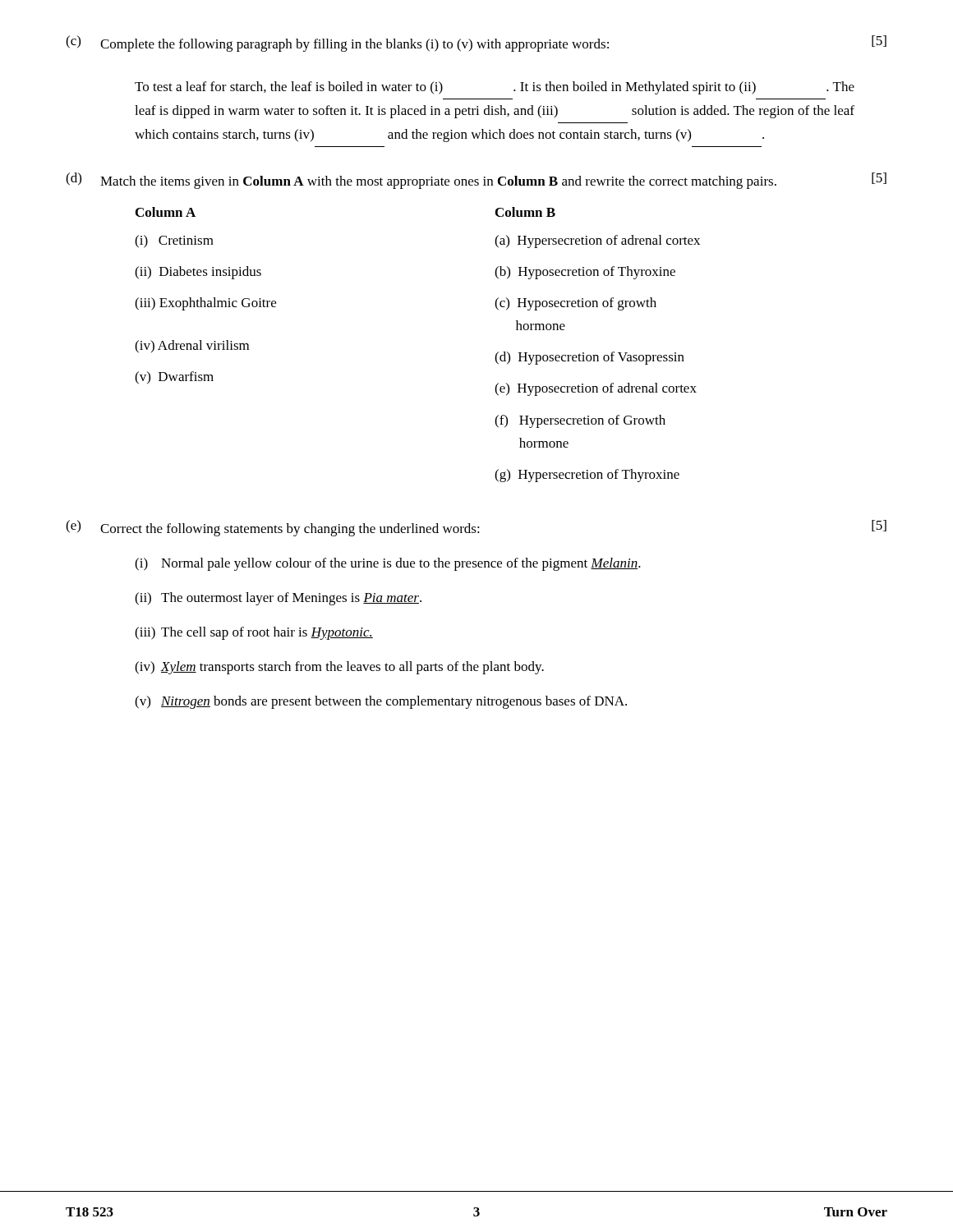The height and width of the screenshot is (1232, 953).
Task: Locate the list item that reads "(v) Nitrogen bonds are present"
Action: [x=495, y=701]
